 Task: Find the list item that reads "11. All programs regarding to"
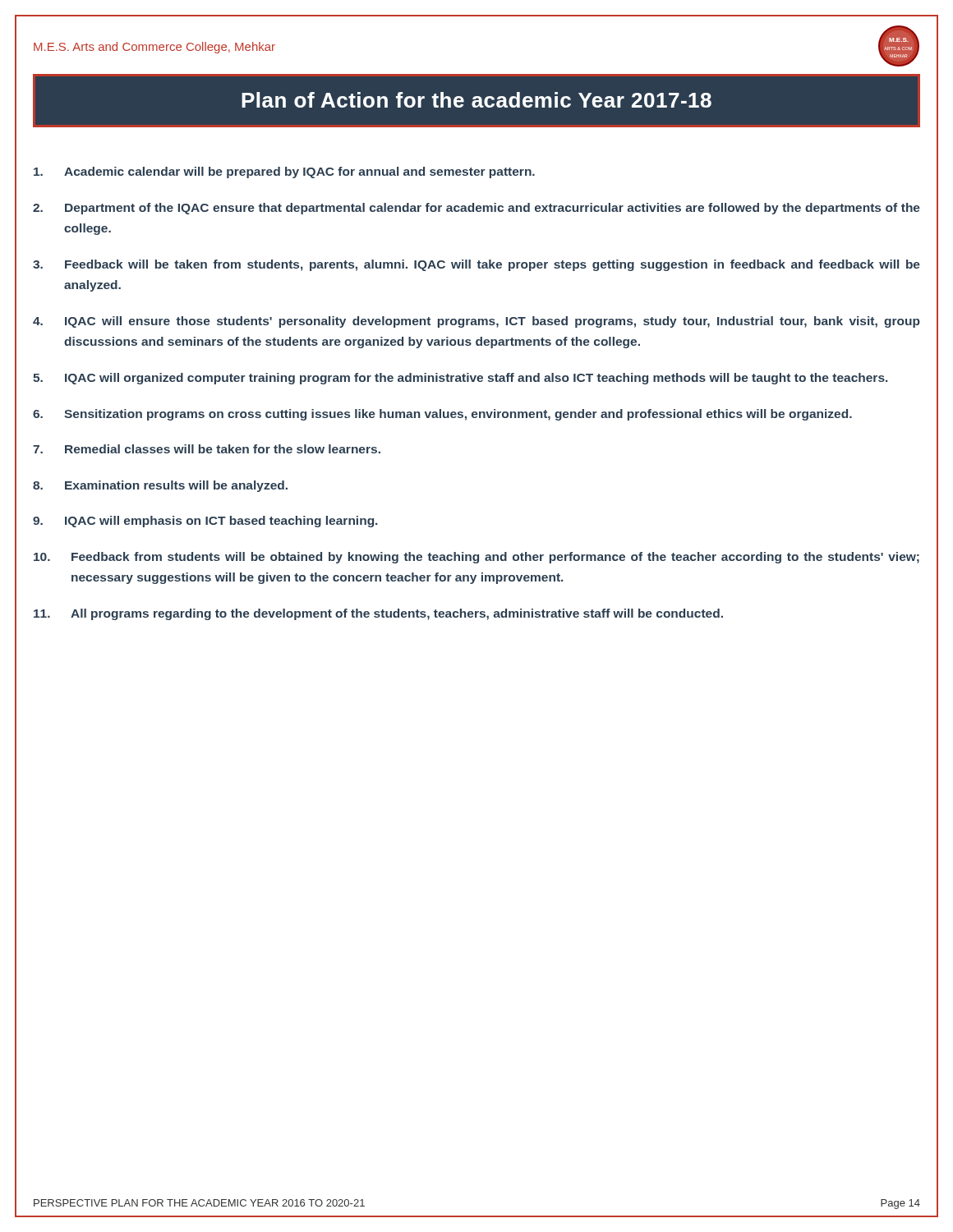click(x=476, y=613)
